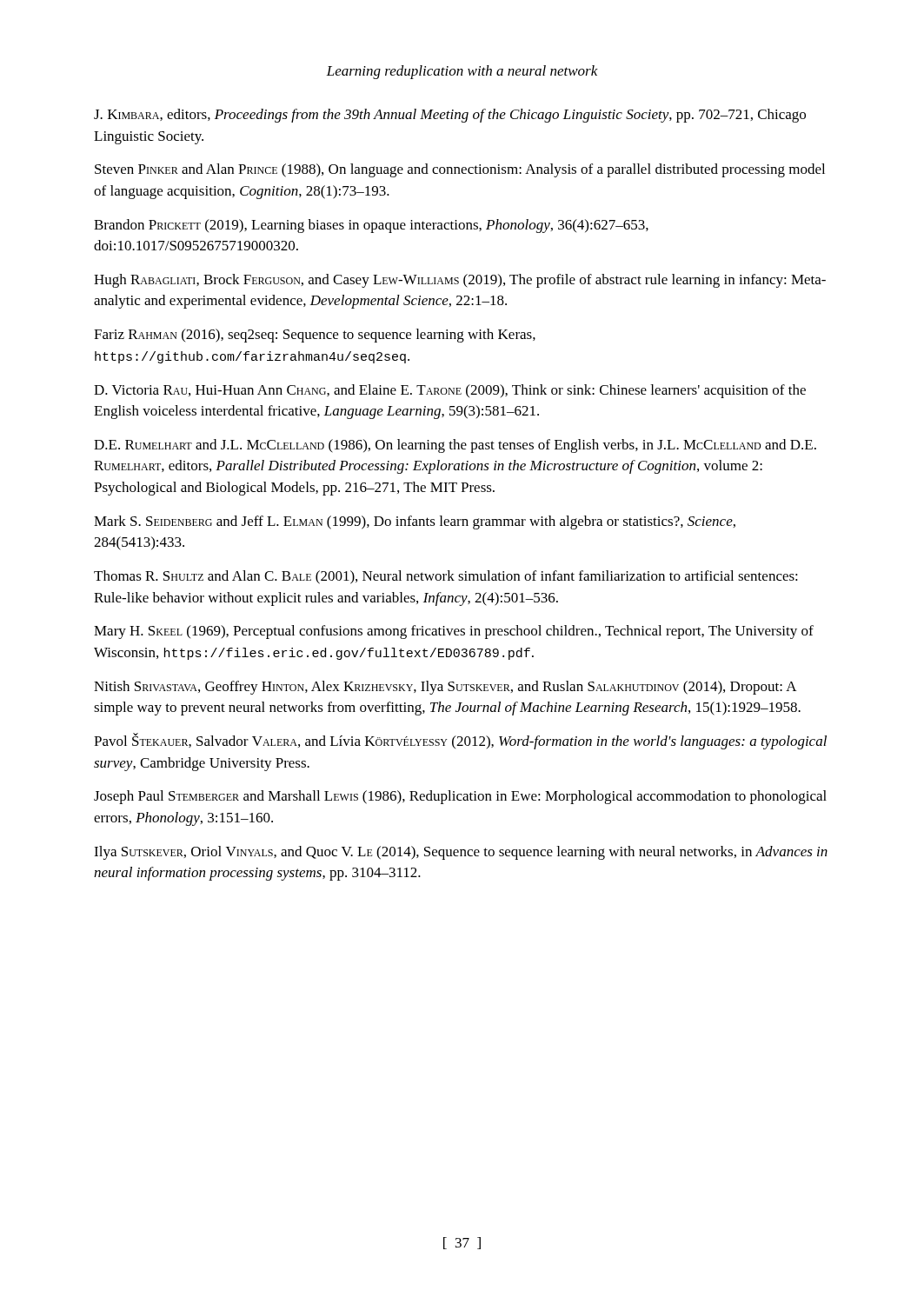Point to the text starting "Nitish Srivastava, Geoffrey Hinton,"
The height and width of the screenshot is (1304, 924).
pyautogui.click(x=448, y=697)
